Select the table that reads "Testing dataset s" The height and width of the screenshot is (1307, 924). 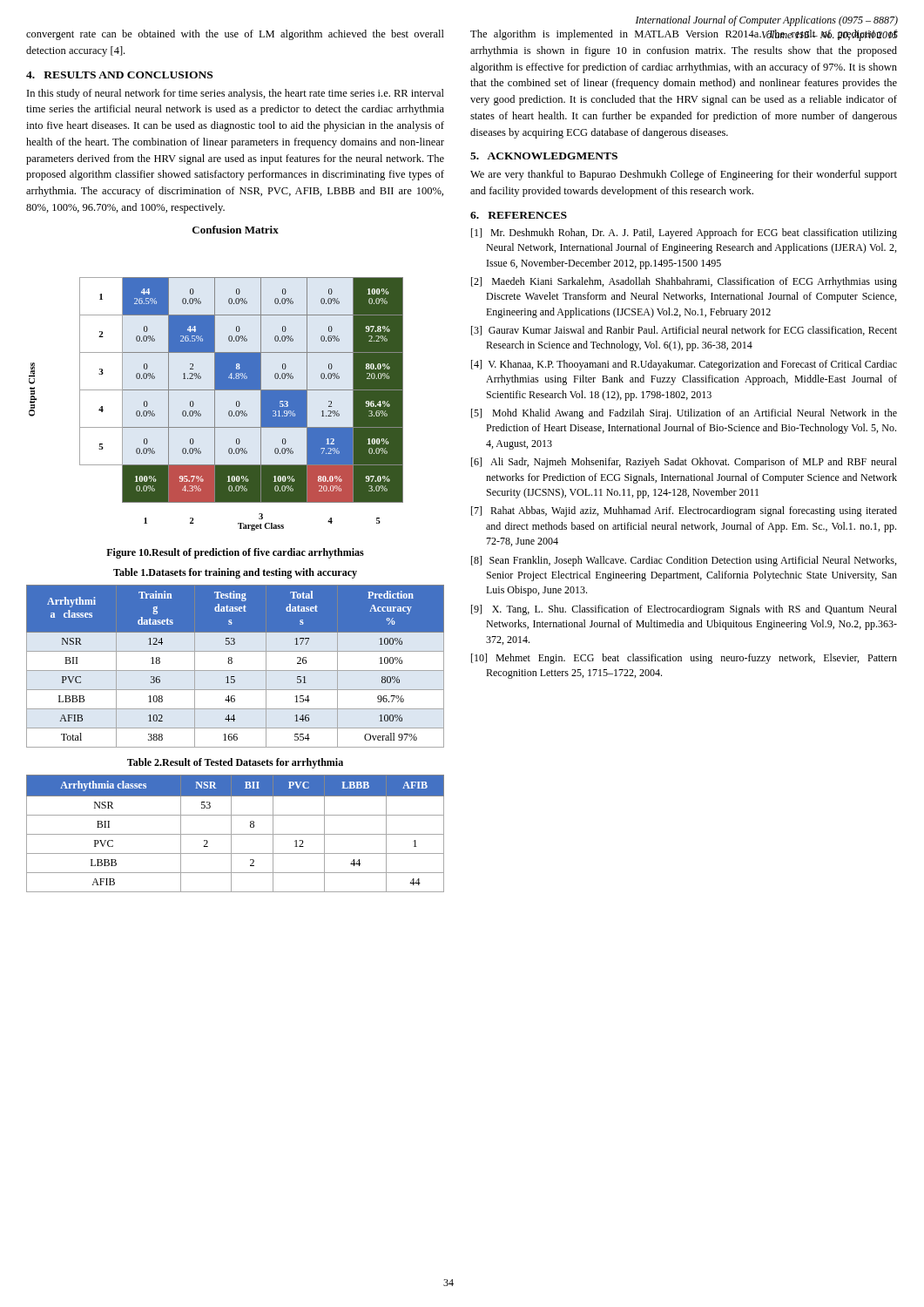[x=235, y=666]
